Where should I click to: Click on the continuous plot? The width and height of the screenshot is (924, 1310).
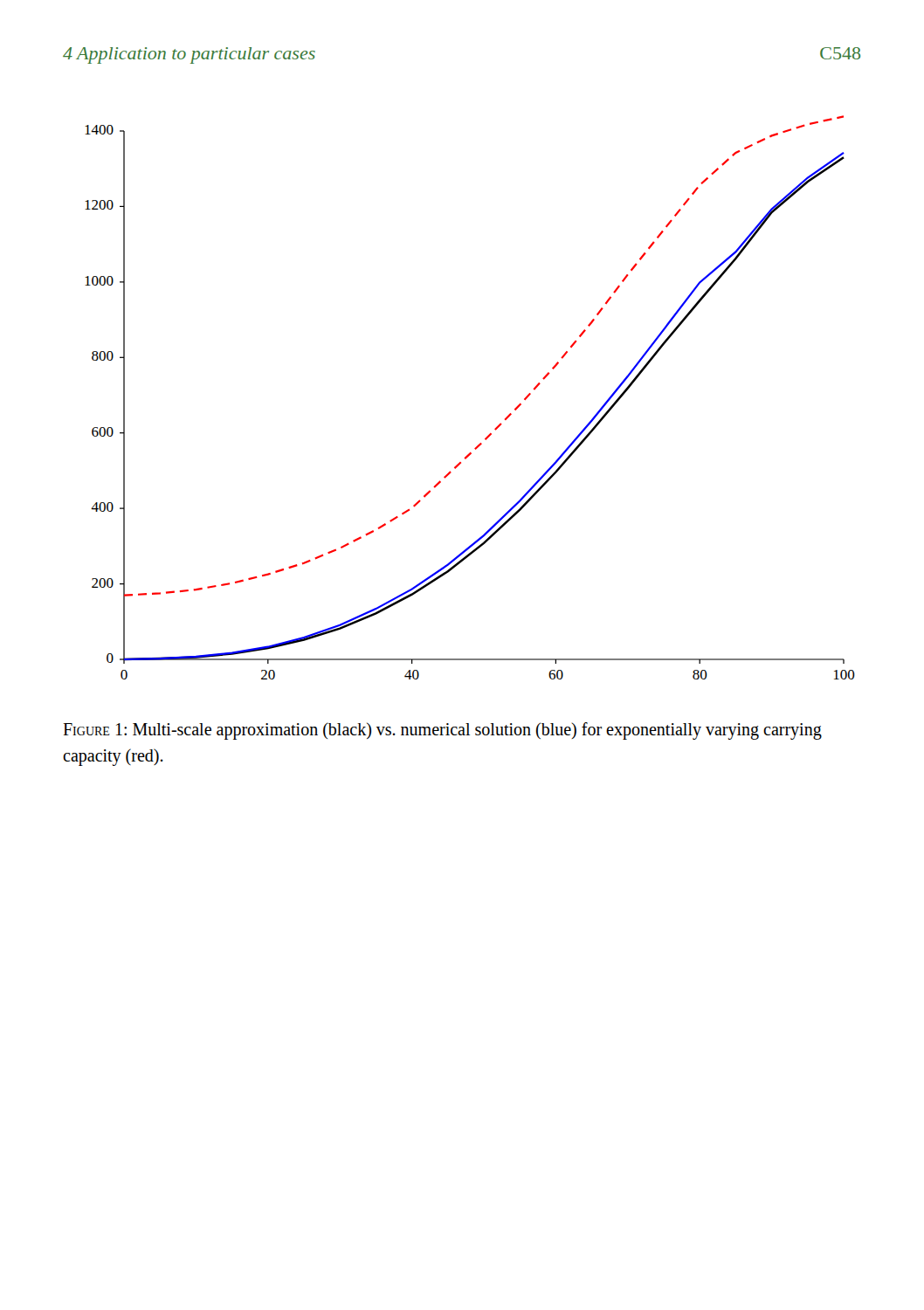462,410
